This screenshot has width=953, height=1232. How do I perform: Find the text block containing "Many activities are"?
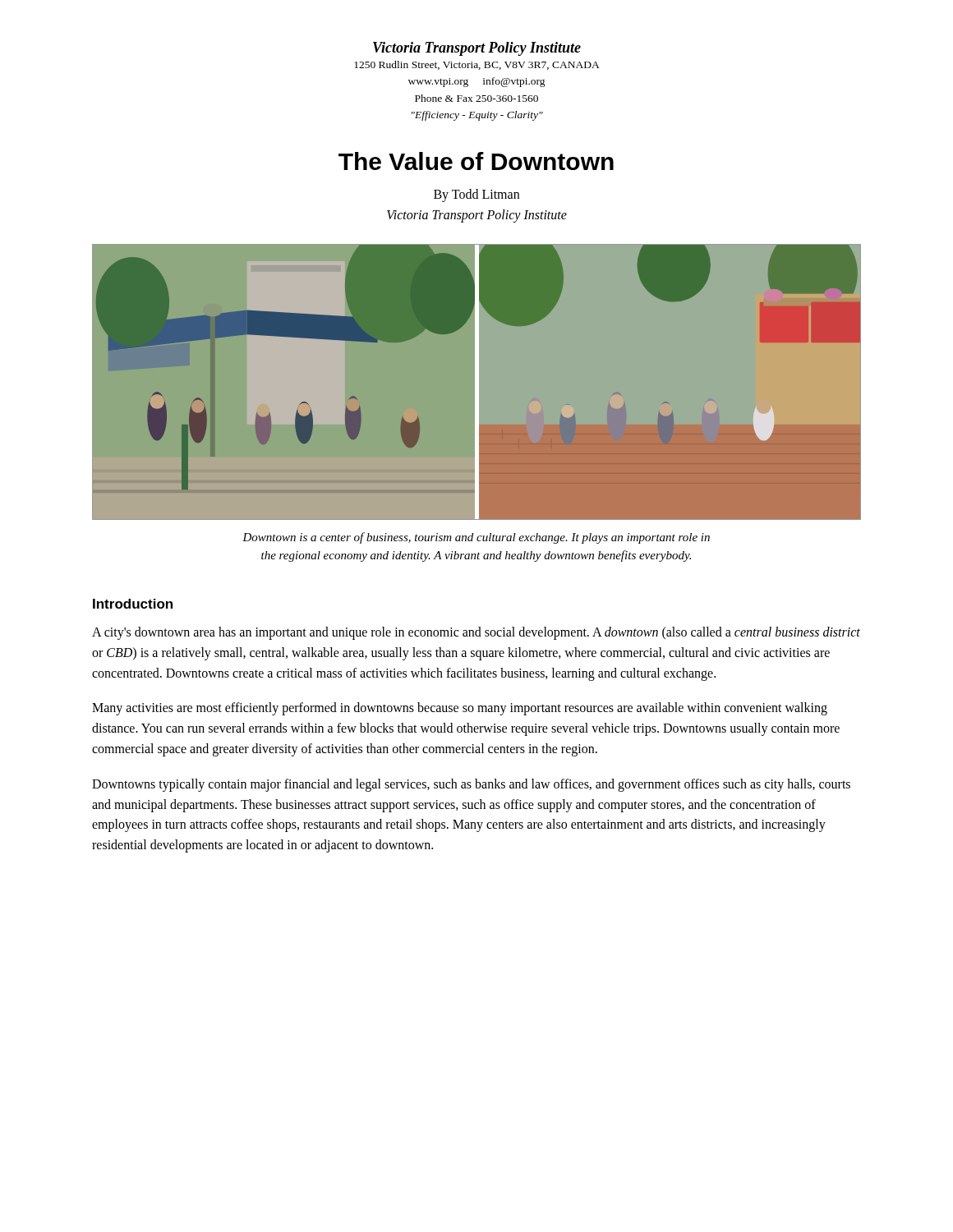[x=466, y=728]
